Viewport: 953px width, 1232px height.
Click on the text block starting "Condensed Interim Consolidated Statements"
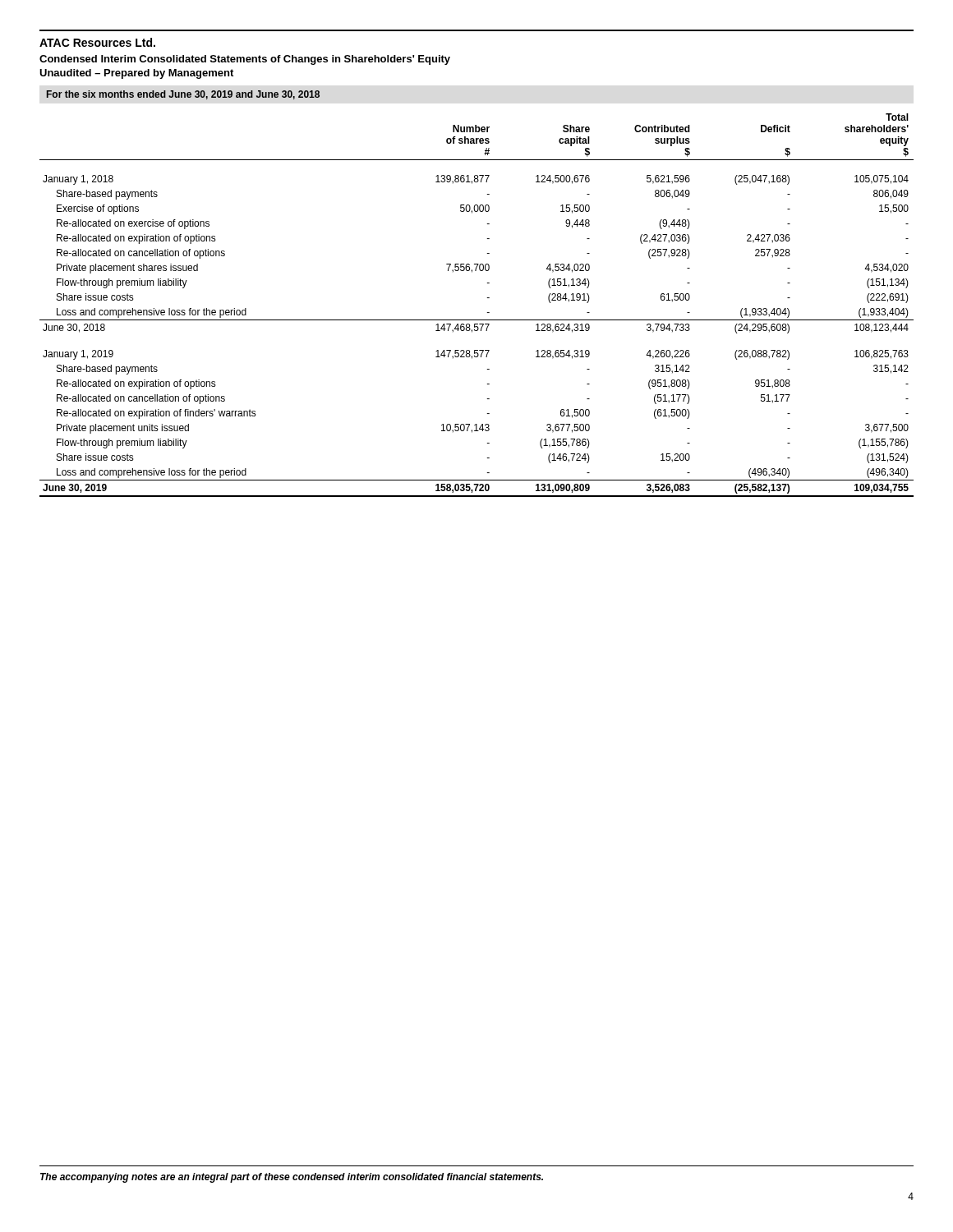point(245,59)
